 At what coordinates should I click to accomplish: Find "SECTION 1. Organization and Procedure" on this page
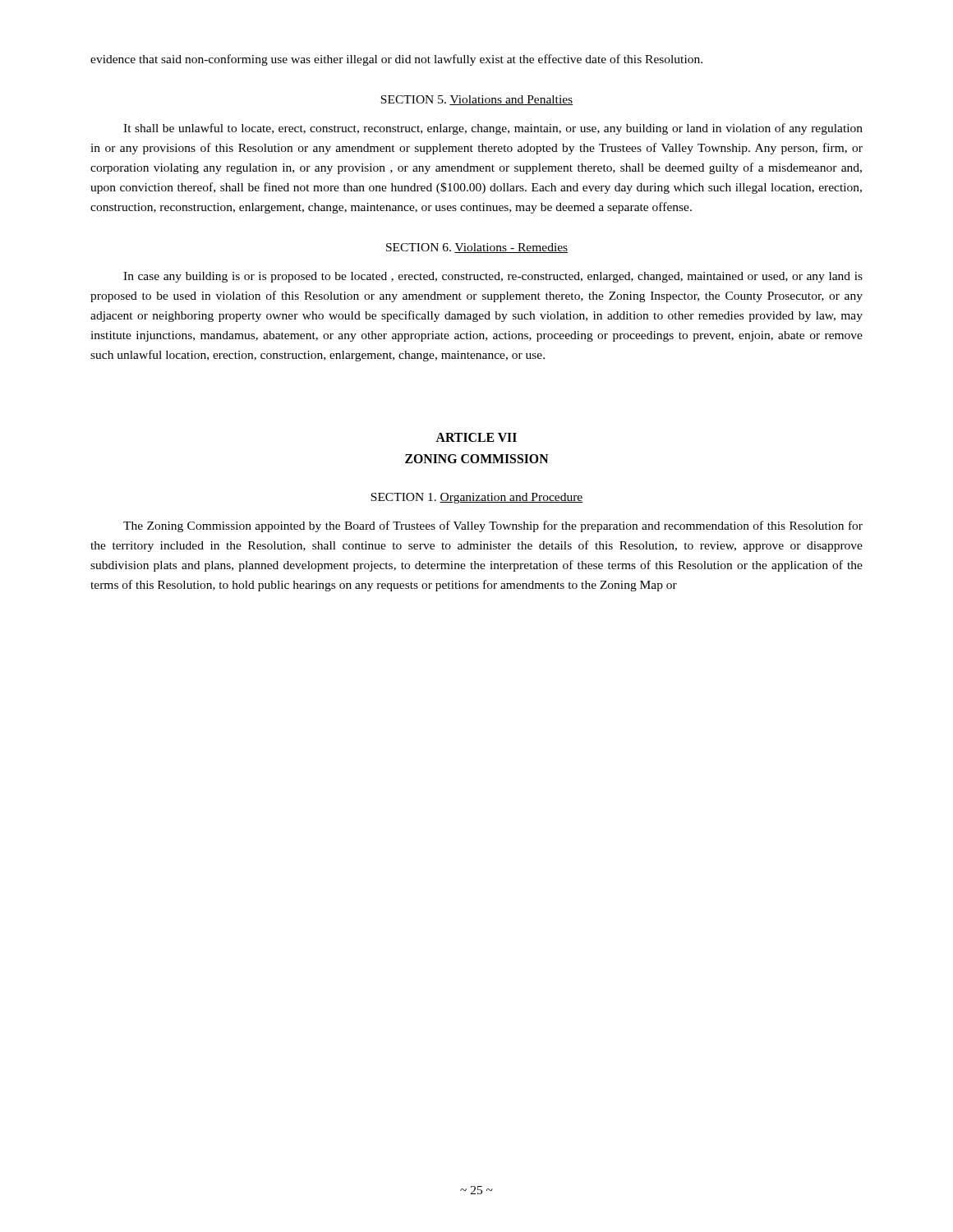pos(476,497)
